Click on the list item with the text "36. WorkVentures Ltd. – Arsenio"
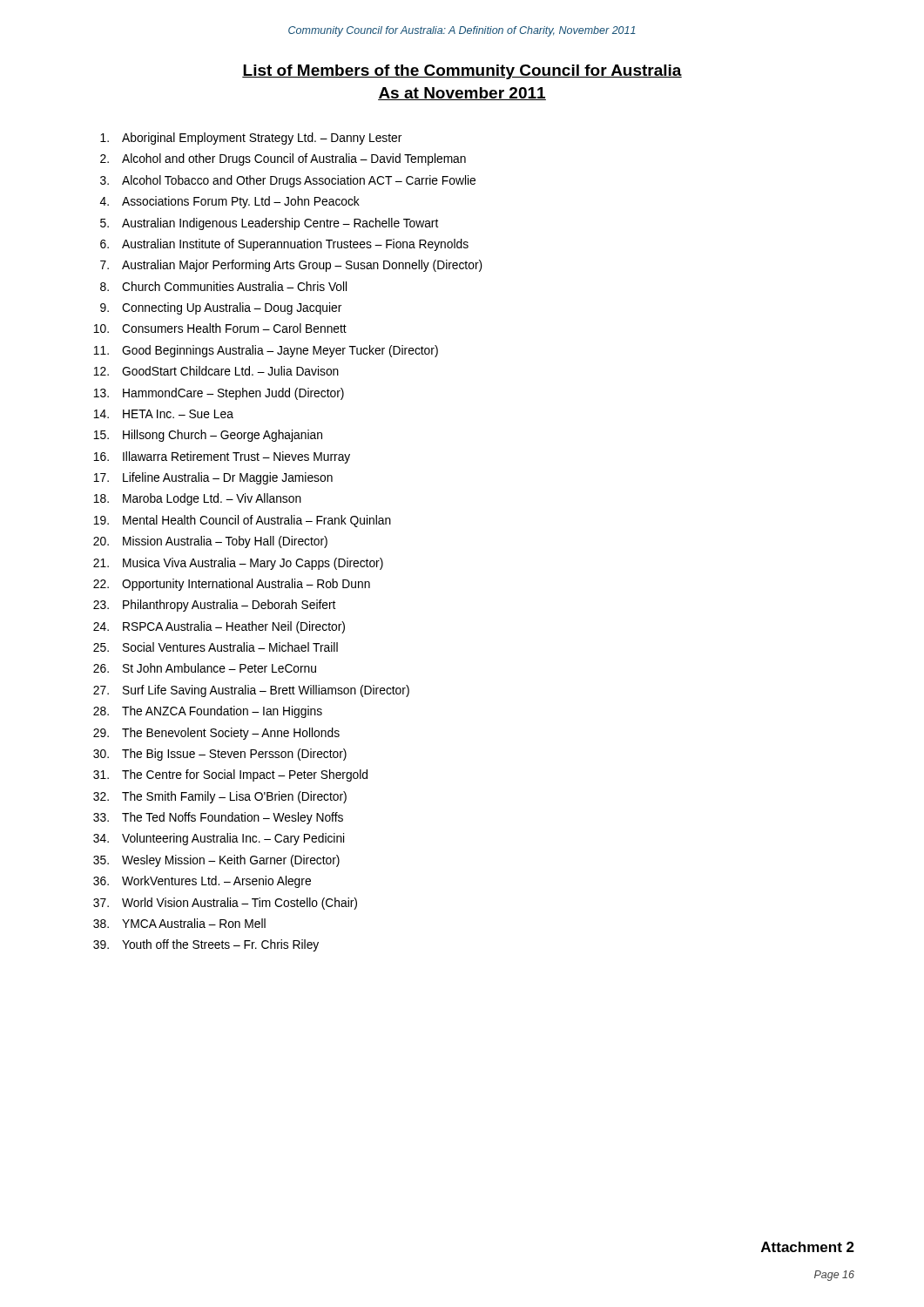The height and width of the screenshot is (1307, 924). (202, 882)
